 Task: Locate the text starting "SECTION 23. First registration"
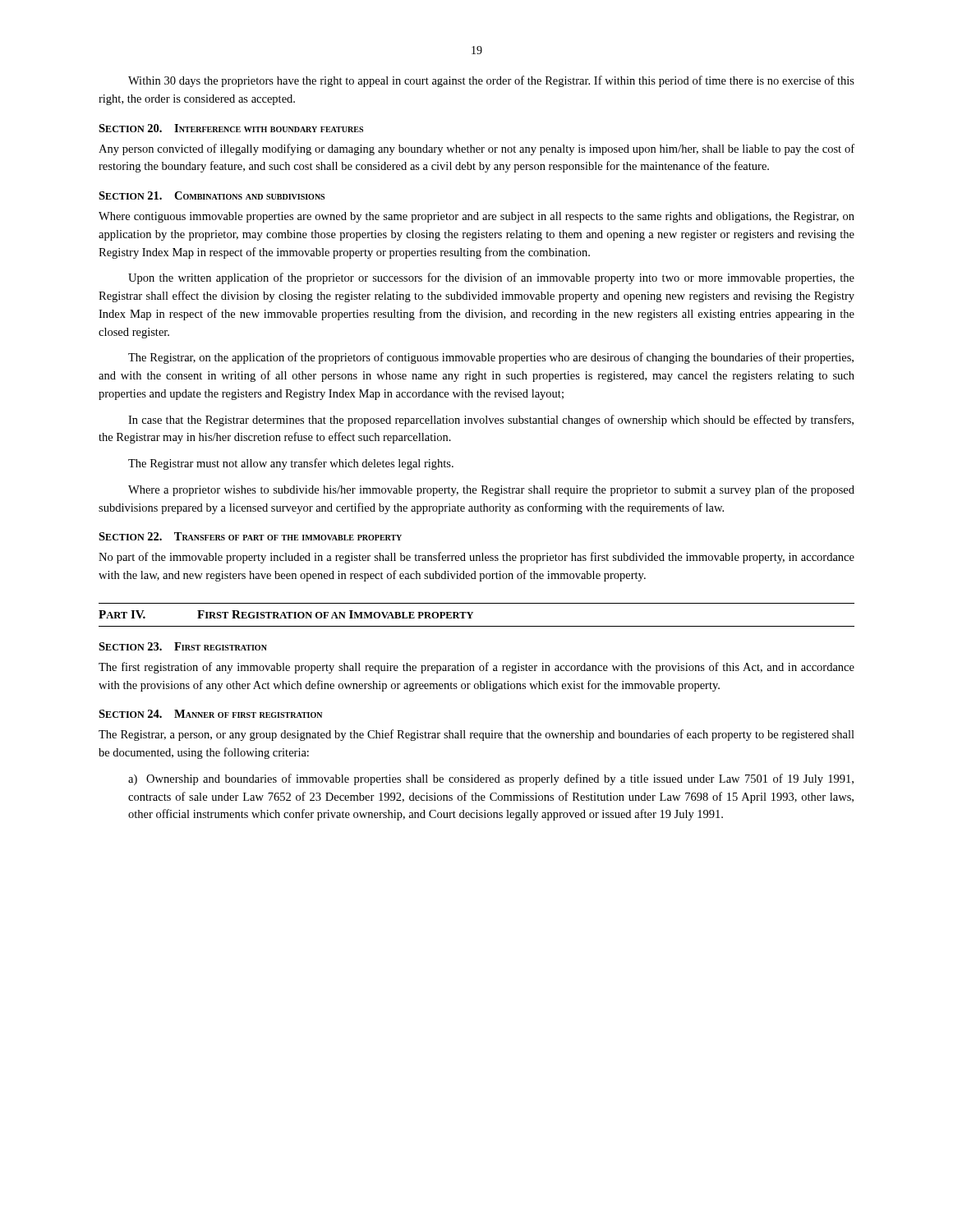tap(183, 646)
